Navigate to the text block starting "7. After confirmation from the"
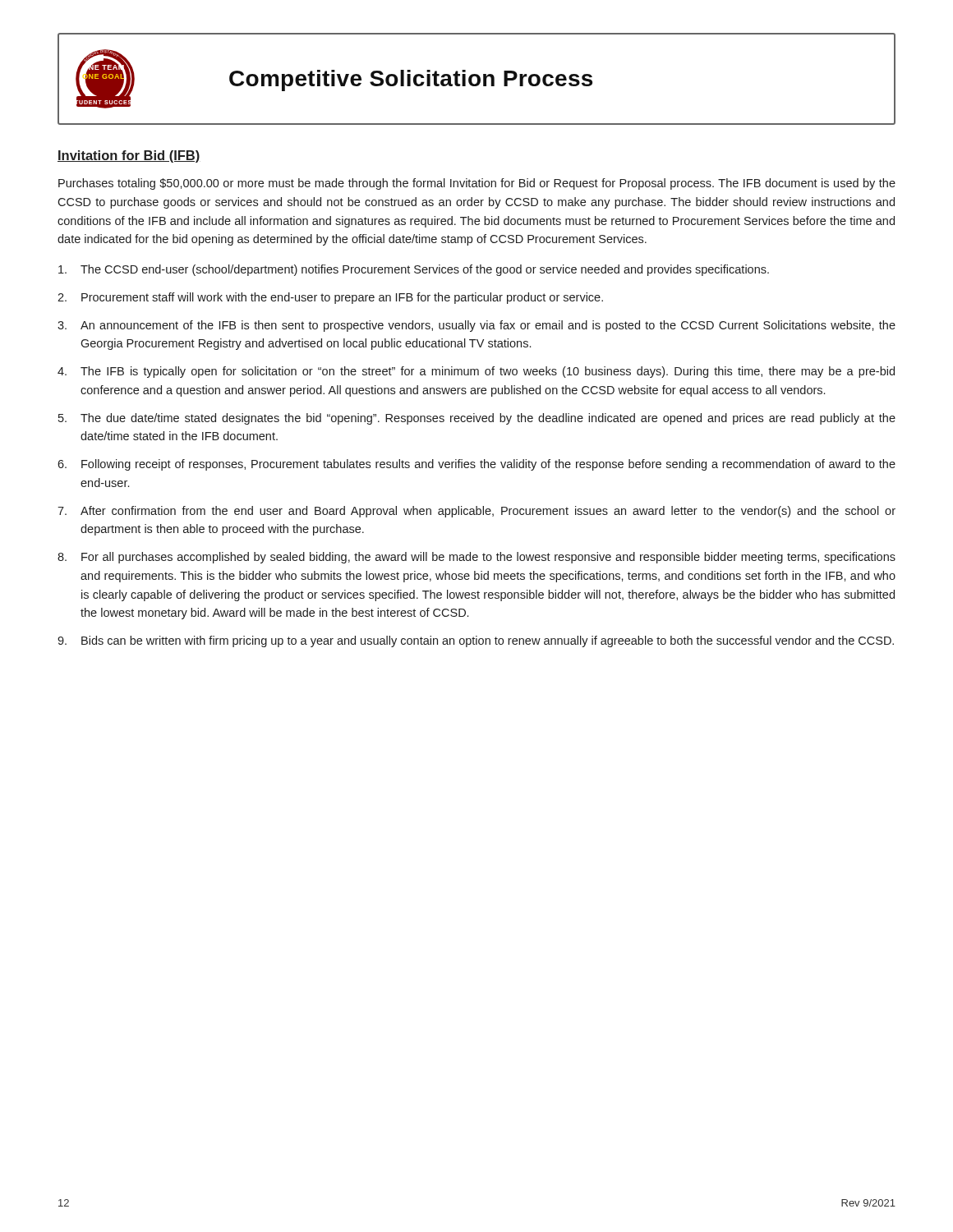 click(x=476, y=520)
